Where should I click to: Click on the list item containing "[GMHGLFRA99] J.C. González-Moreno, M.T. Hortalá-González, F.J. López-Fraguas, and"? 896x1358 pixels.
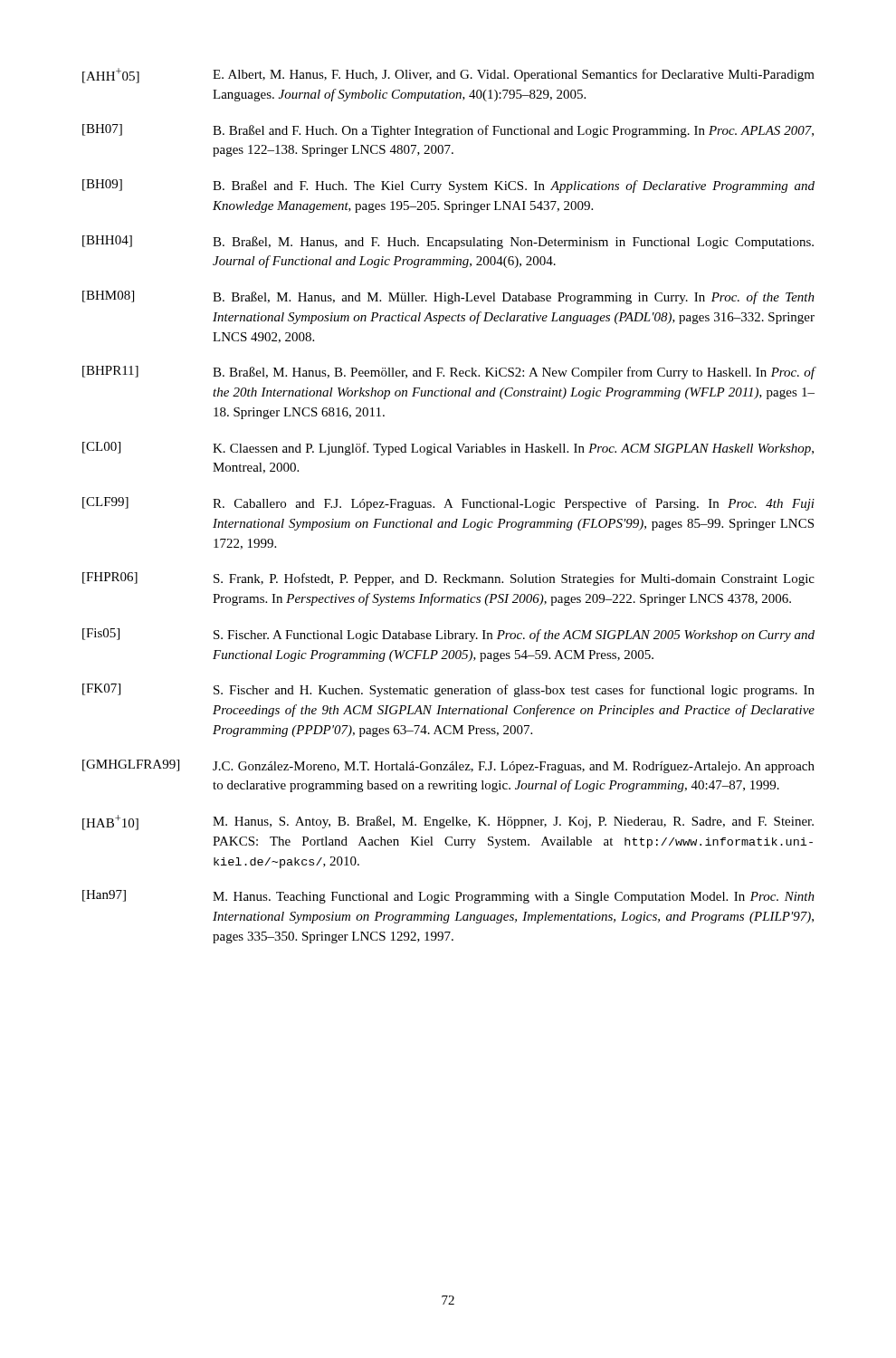pyautogui.click(x=448, y=776)
